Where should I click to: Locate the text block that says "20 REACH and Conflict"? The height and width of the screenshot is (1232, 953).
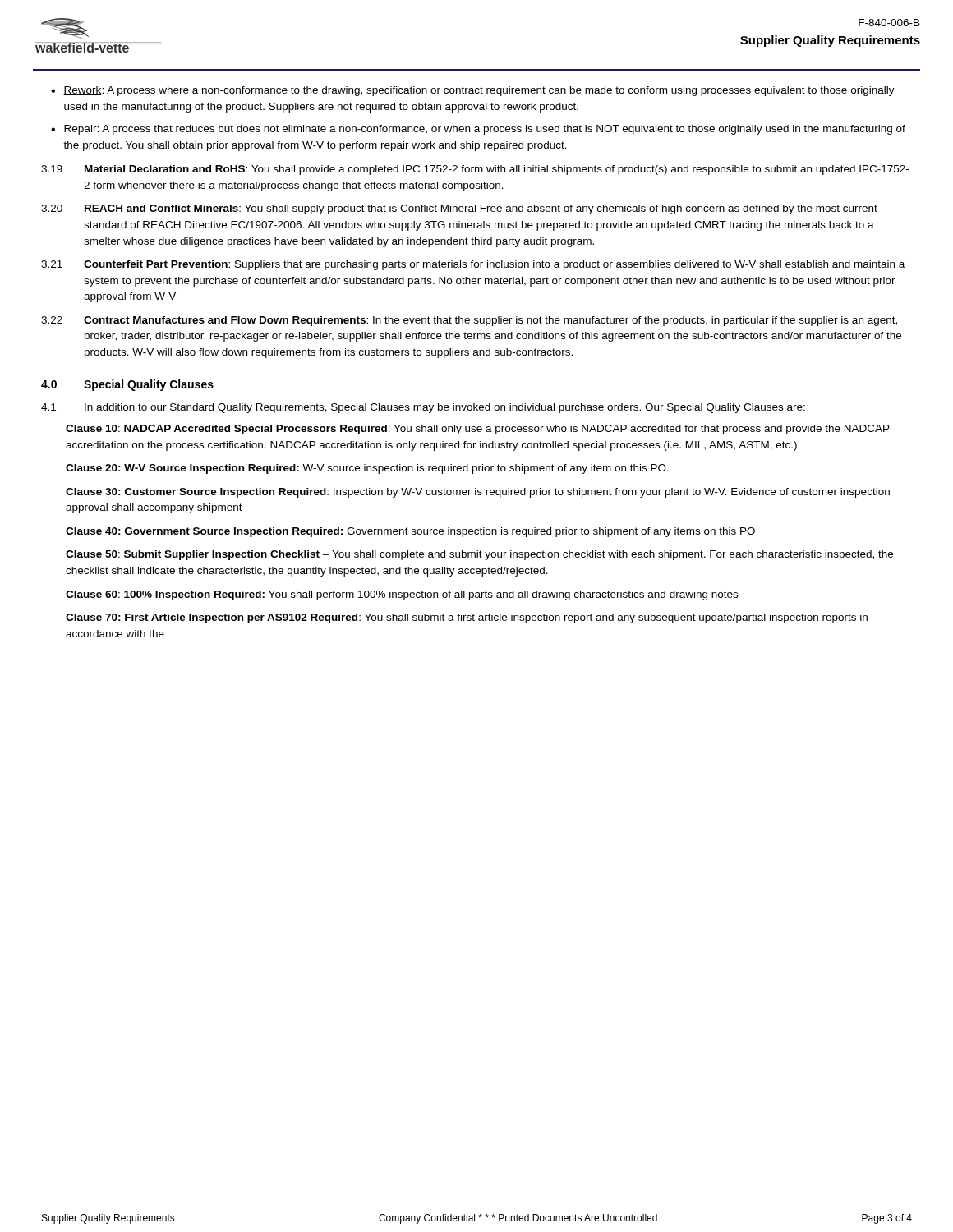pos(476,225)
